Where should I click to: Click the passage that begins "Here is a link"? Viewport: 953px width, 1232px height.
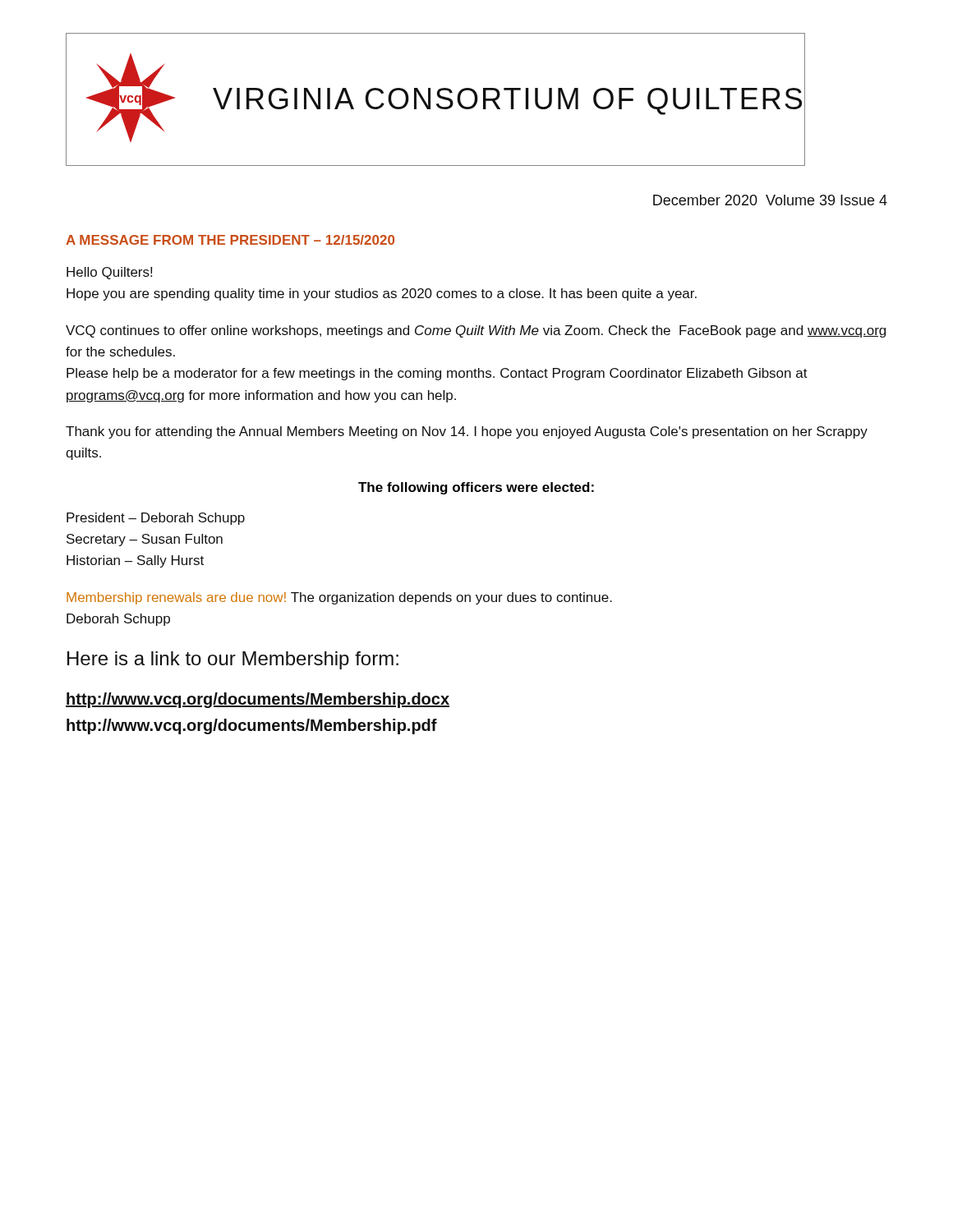coord(233,659)
